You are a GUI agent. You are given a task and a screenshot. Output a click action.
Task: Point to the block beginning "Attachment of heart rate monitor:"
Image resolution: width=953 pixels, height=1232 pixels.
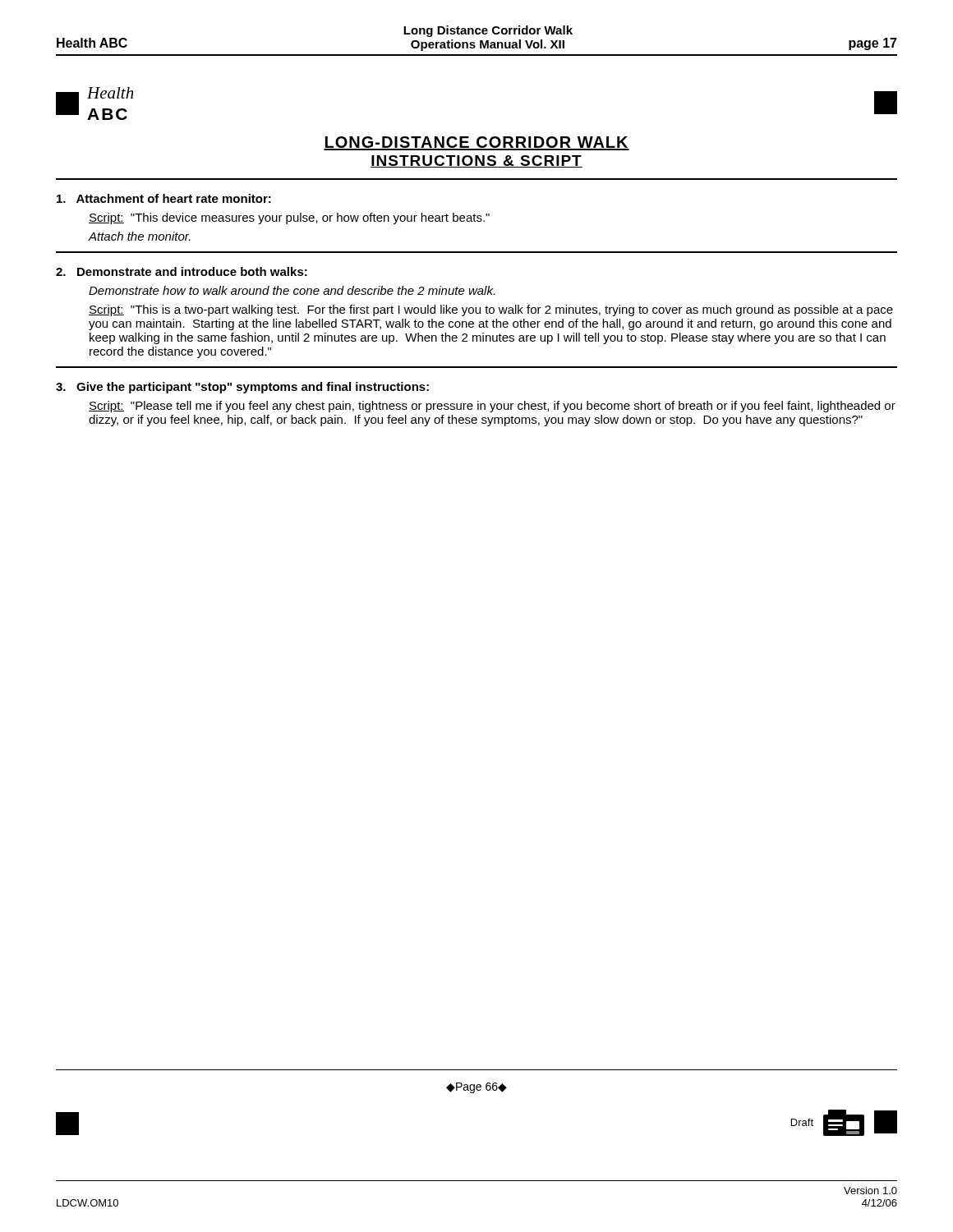[476, 217]
